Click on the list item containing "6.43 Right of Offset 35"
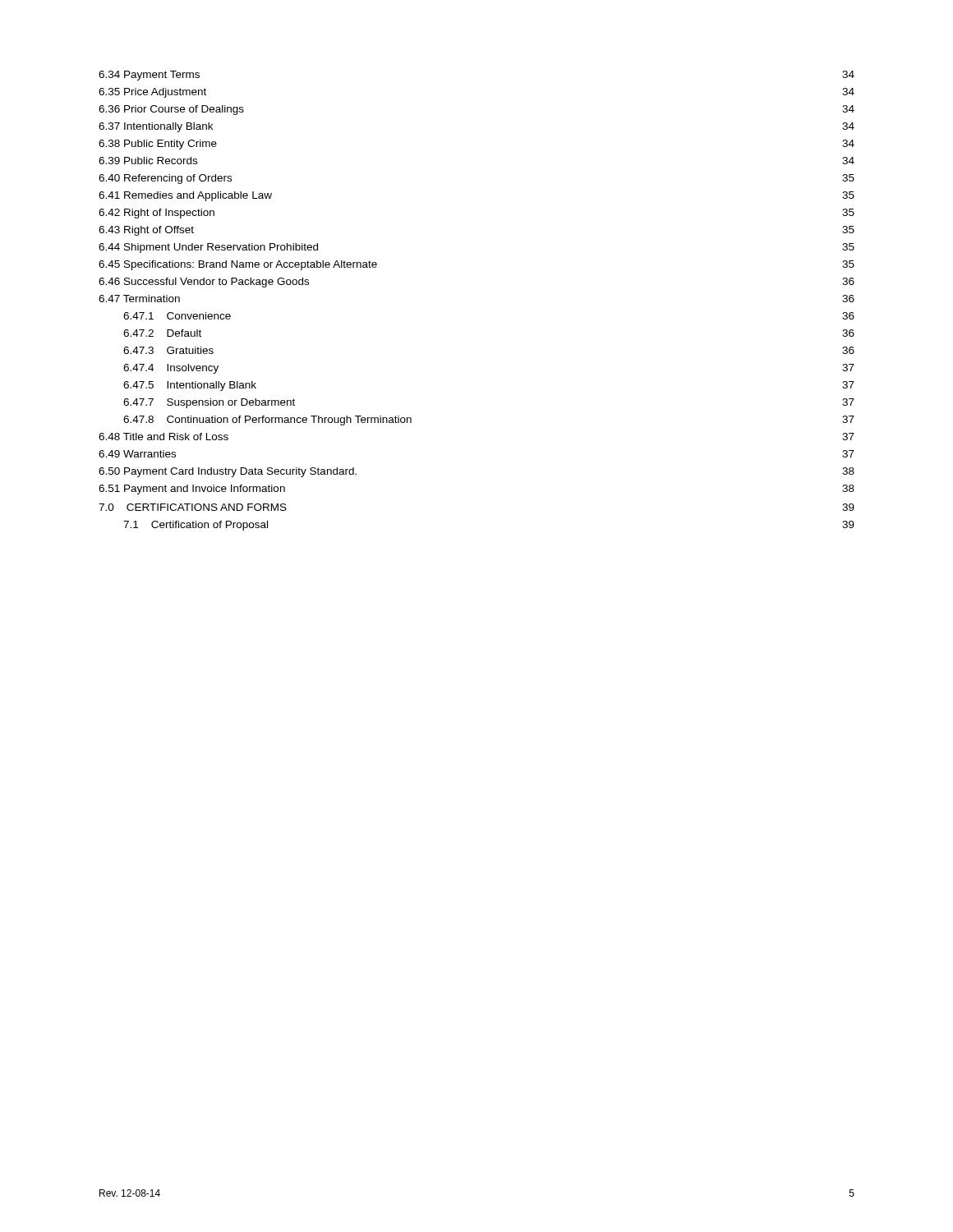Image resolution: width=953 pixels, height=1232 pixels. (x=147, y=230)
